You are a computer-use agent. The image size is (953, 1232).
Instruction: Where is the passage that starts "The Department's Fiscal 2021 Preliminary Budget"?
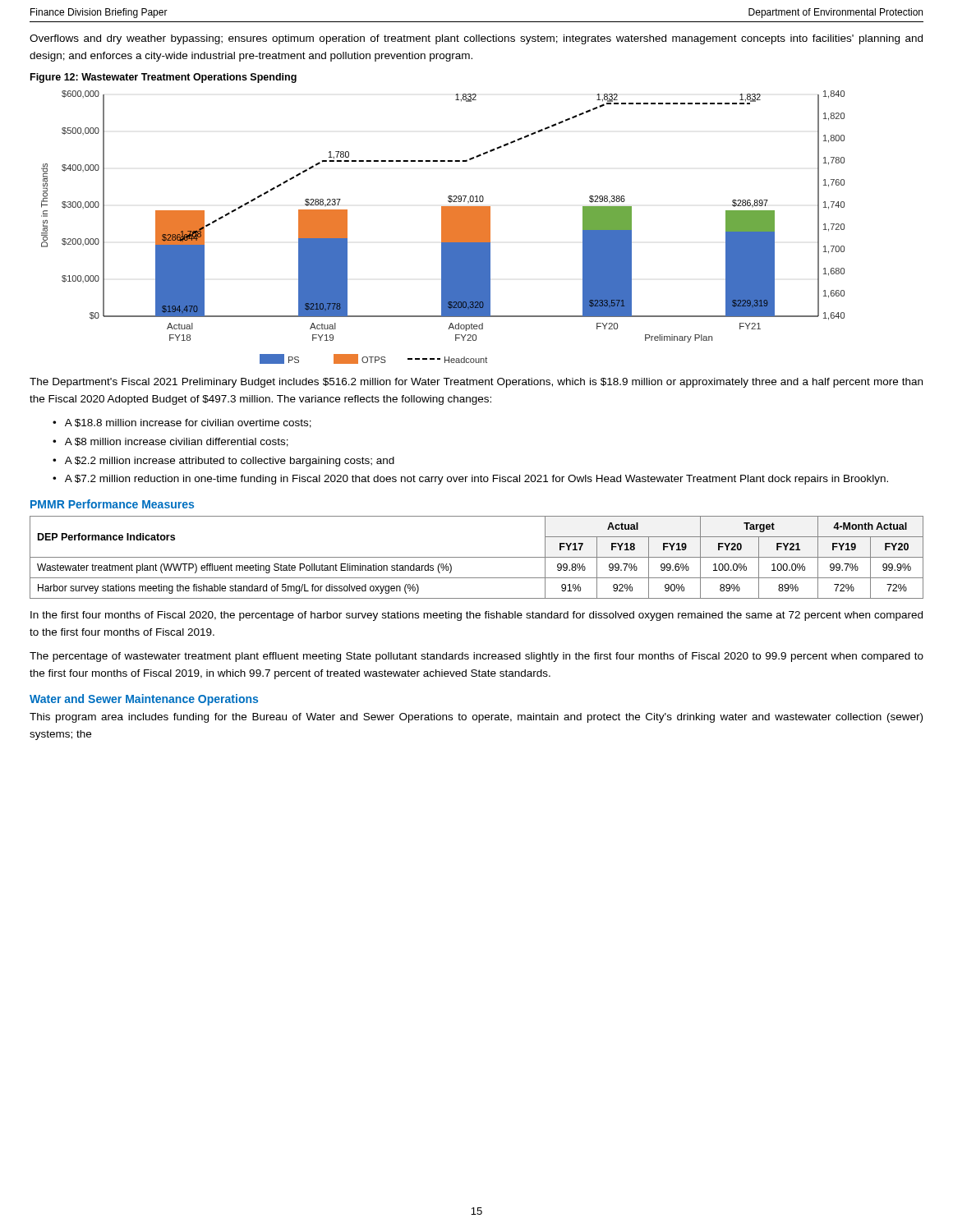point(476,390)
